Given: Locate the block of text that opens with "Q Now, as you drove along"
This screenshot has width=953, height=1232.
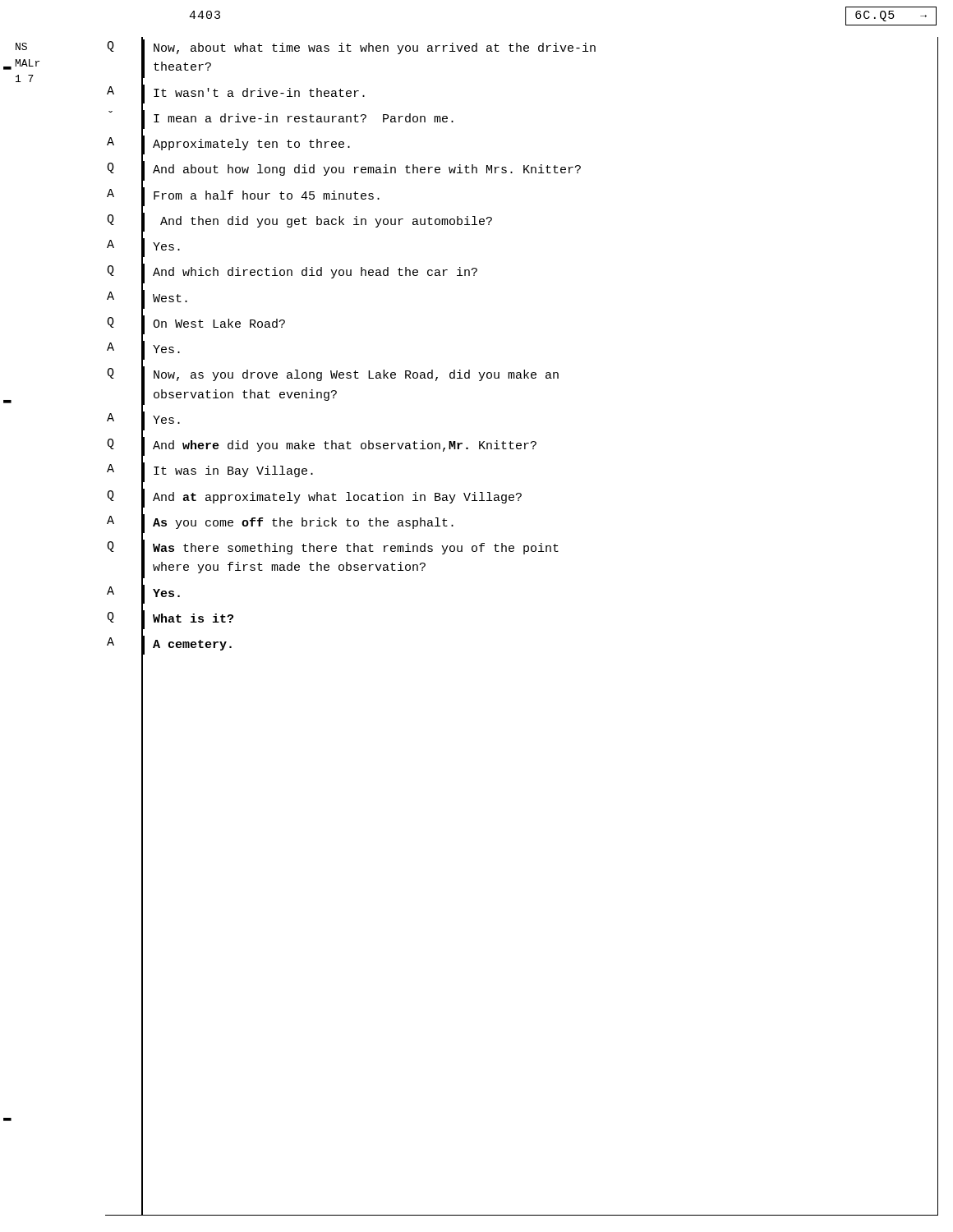Looking at the screenshot, I should (x=522, y=386).
